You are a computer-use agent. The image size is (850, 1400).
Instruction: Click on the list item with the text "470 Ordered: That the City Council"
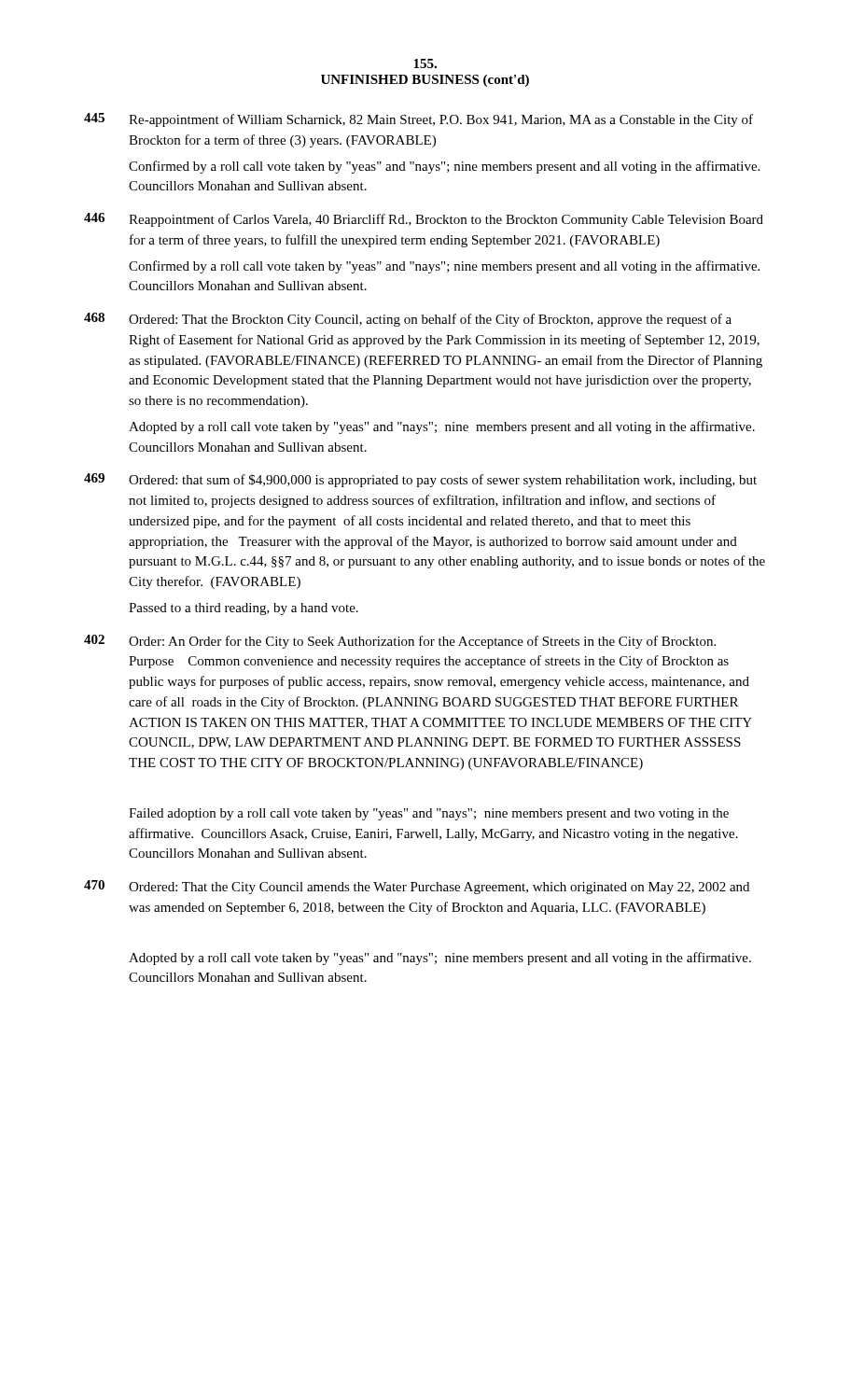click(x=425, y=898)
